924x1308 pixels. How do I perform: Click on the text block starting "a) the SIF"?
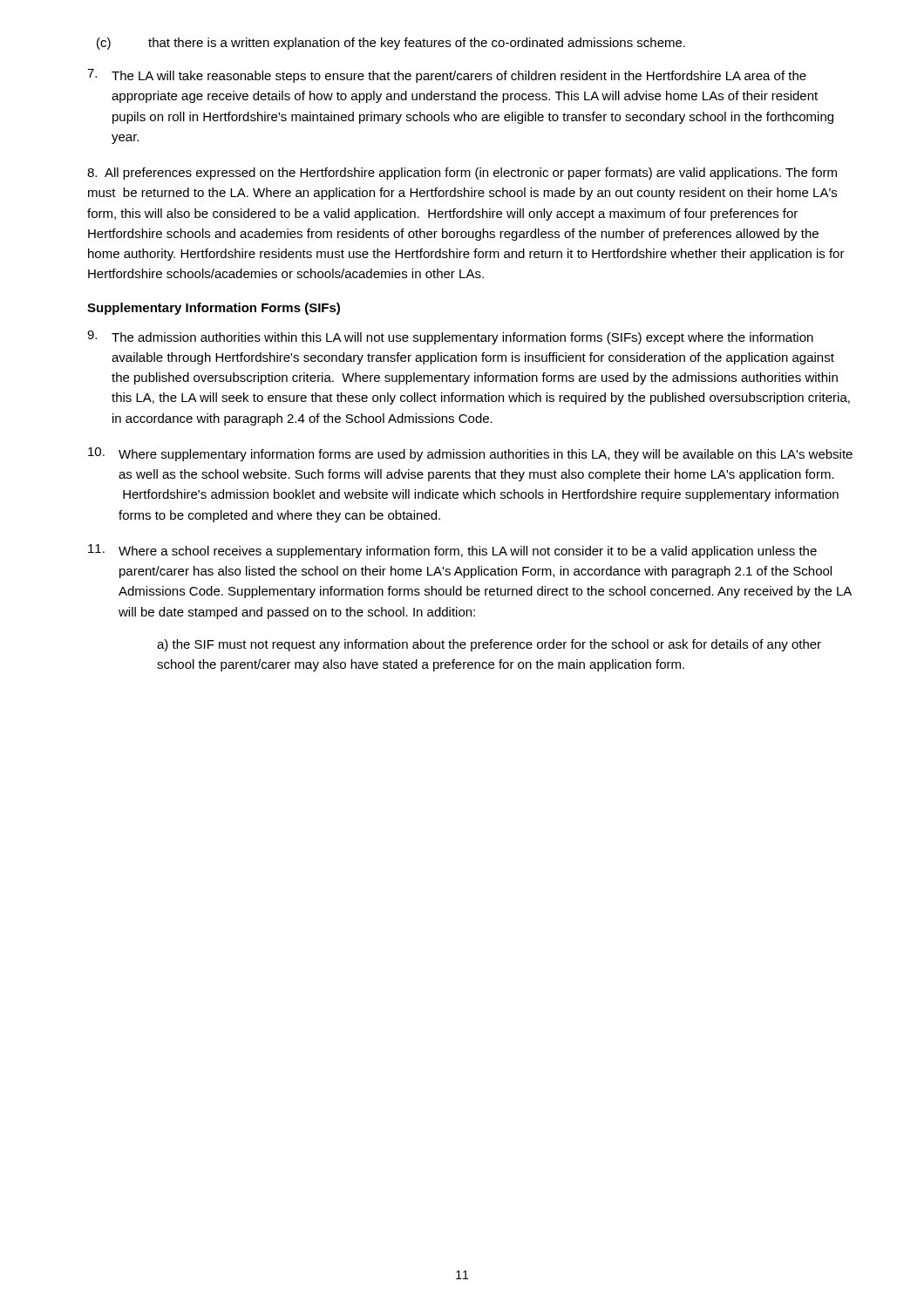[489, 654]
